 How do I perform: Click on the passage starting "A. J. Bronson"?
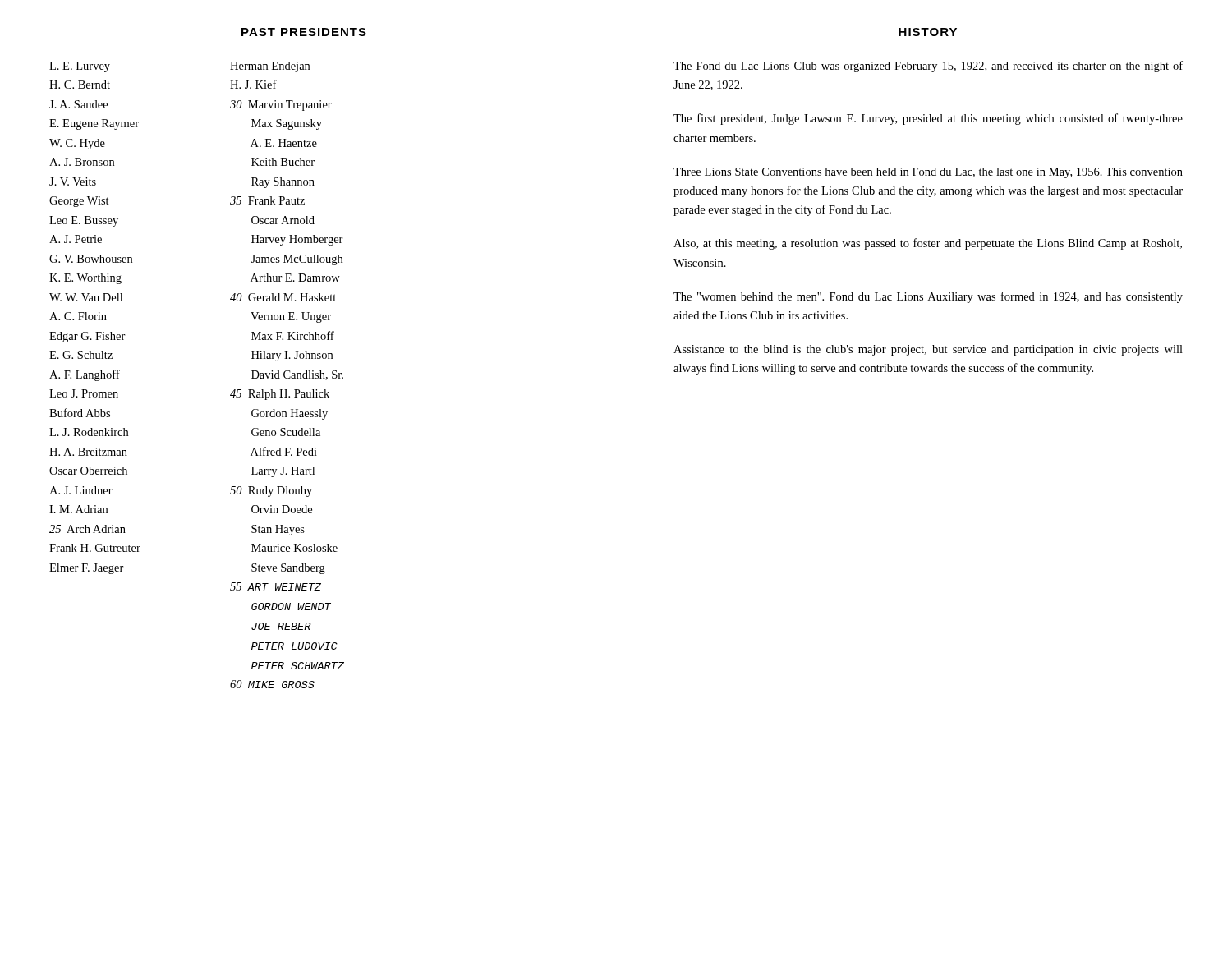point(82,162)
